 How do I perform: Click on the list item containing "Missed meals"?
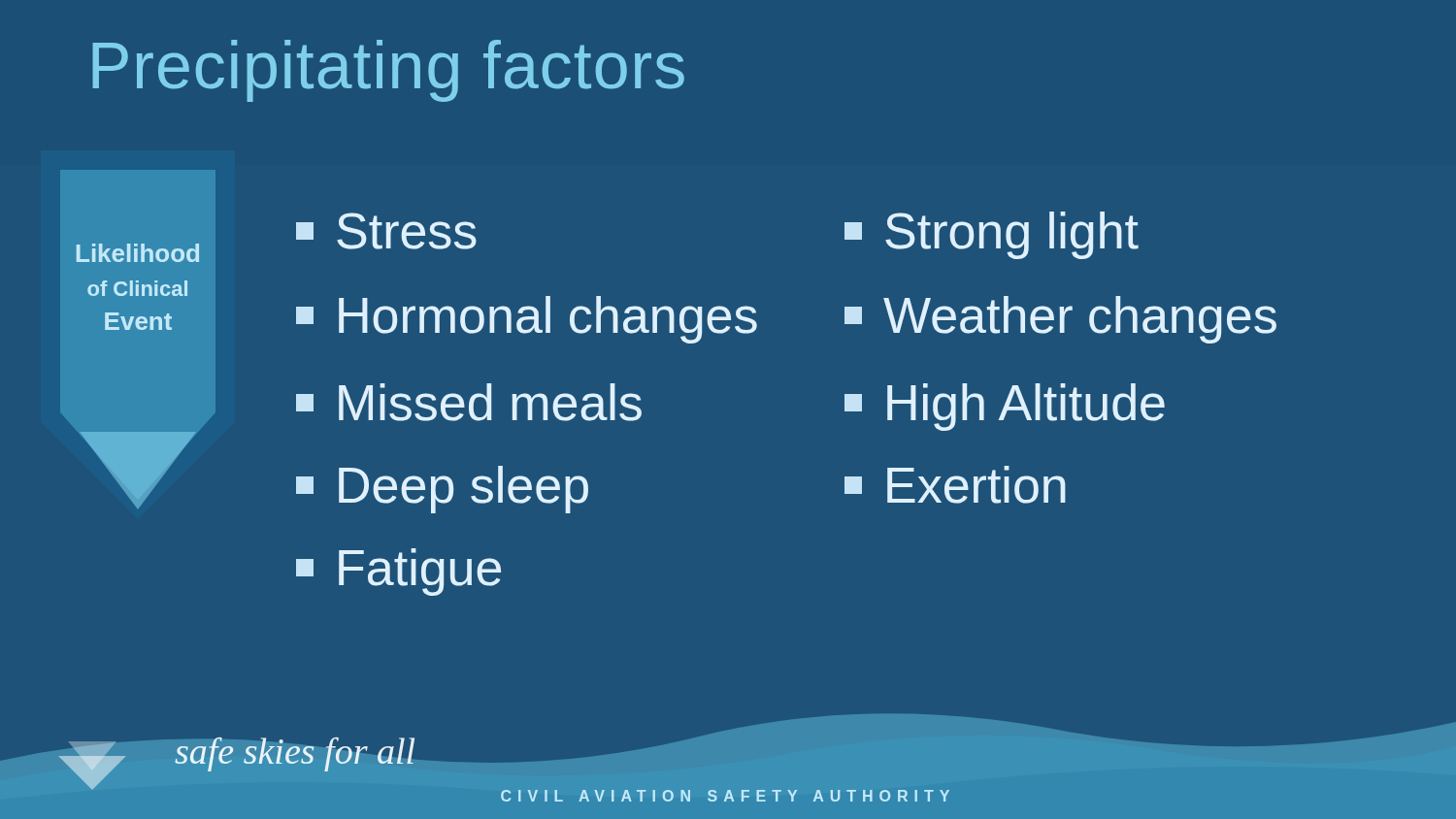click(470, 403)
